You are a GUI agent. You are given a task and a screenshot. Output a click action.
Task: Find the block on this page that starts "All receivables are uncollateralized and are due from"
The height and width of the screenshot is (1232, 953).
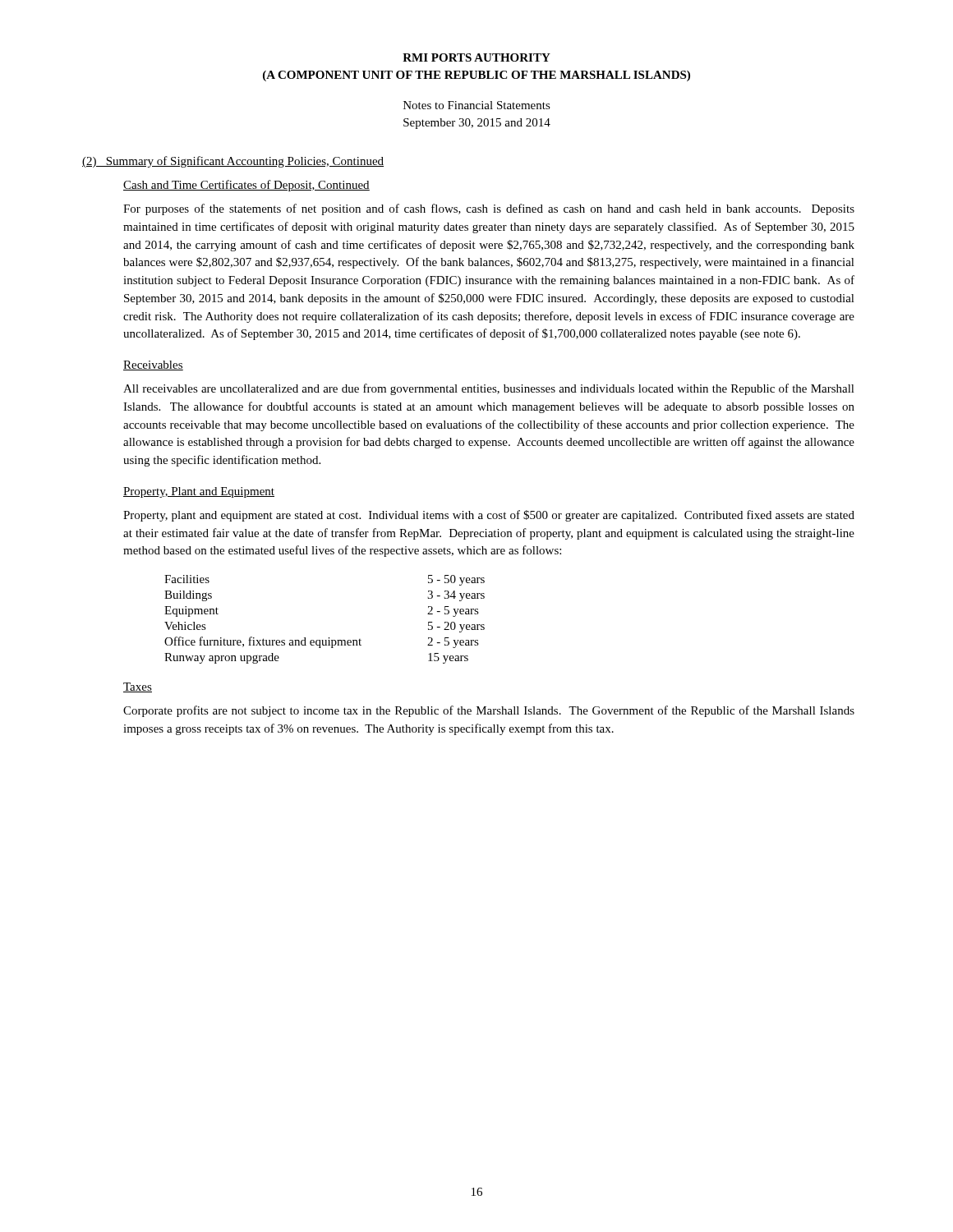[x=489, y=424]
